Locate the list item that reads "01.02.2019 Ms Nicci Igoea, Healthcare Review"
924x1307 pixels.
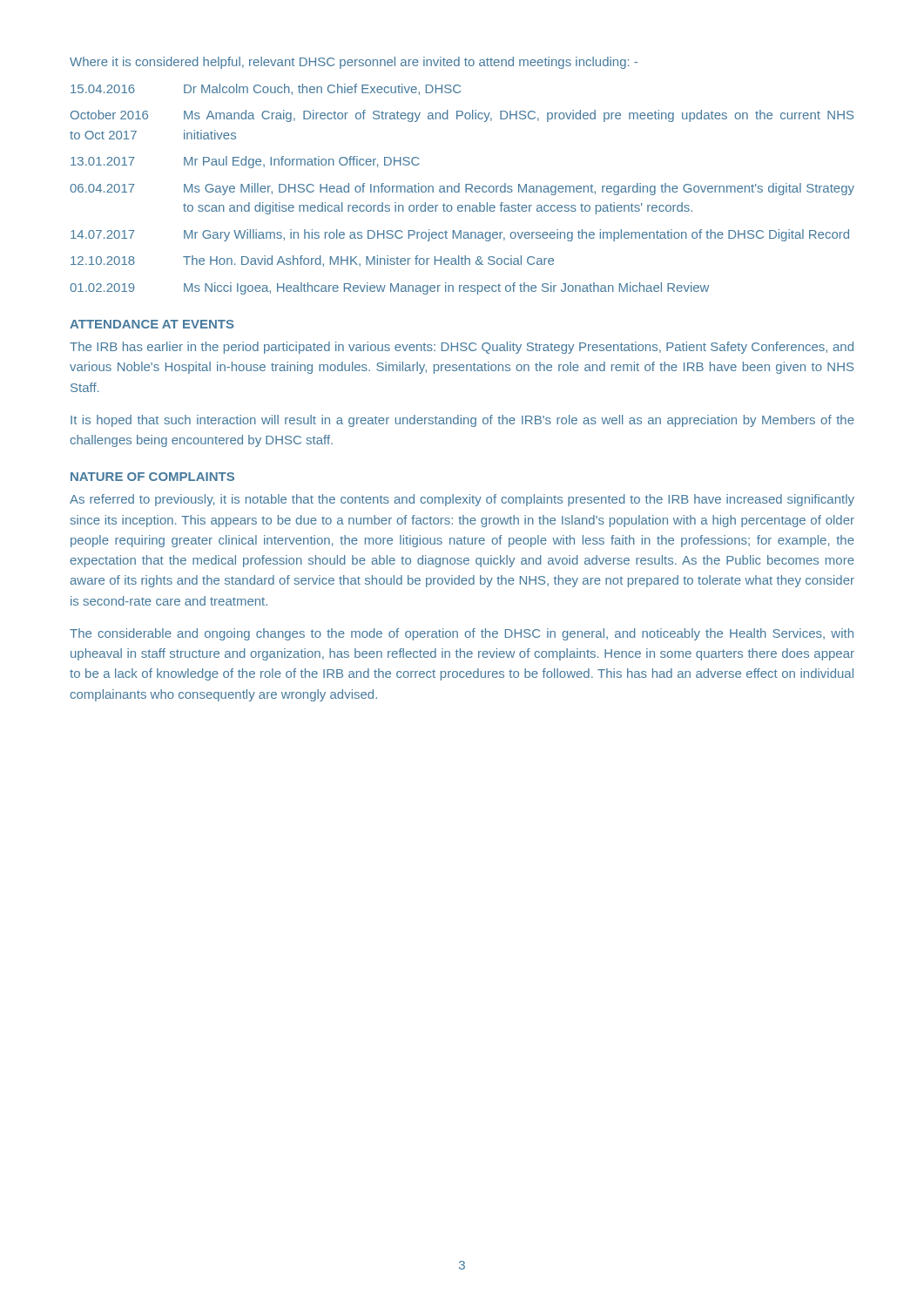[462, 287]
